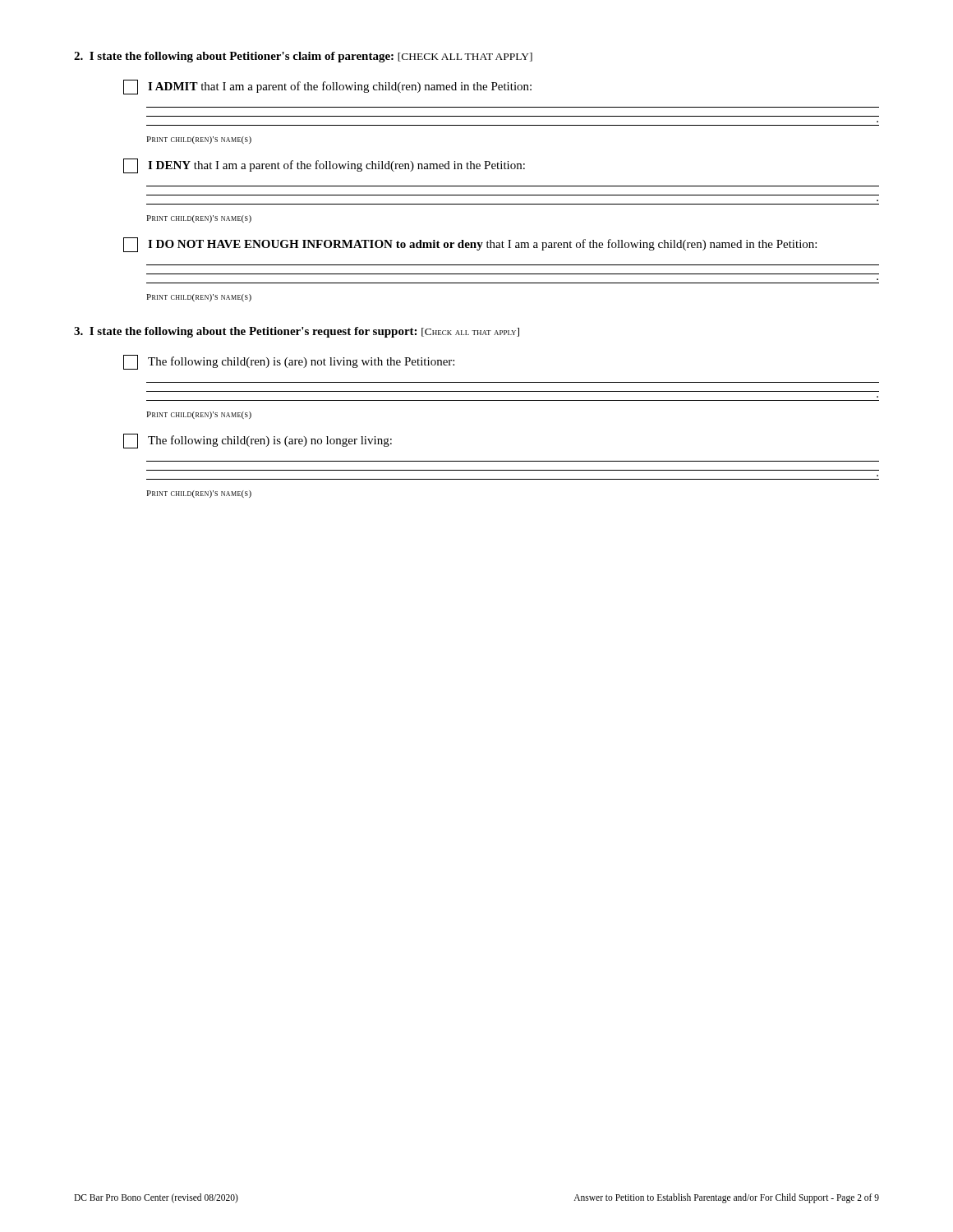The image size is (953, 1232).
Task: Point to the element starting "I DO NOT HAVE ENOUGH INFORMATION to"
Action: tap(501, 269)
